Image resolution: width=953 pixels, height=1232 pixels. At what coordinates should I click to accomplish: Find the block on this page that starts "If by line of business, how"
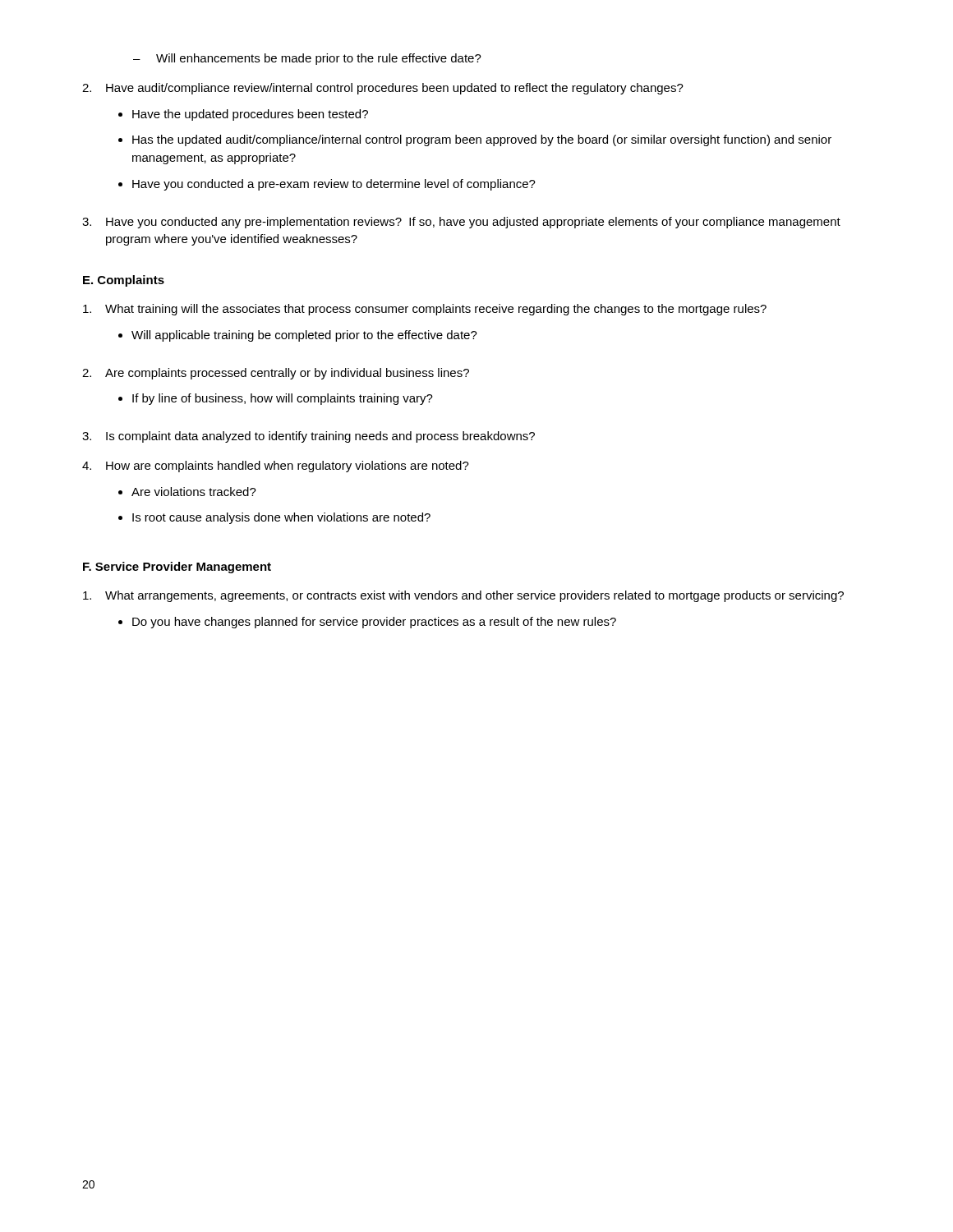point(282,398)
